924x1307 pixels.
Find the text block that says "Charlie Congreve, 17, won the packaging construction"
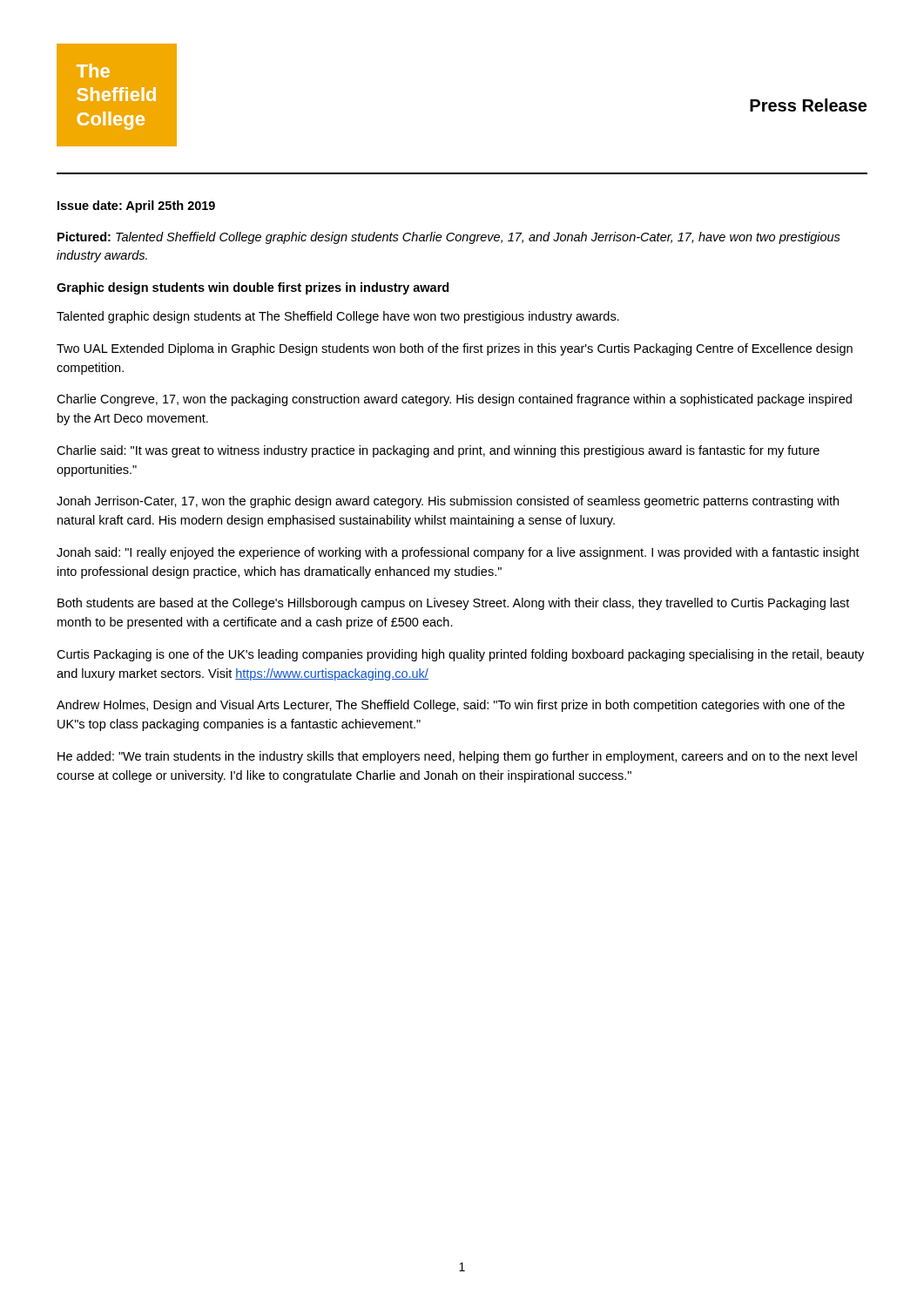click(x=455, y=409)
